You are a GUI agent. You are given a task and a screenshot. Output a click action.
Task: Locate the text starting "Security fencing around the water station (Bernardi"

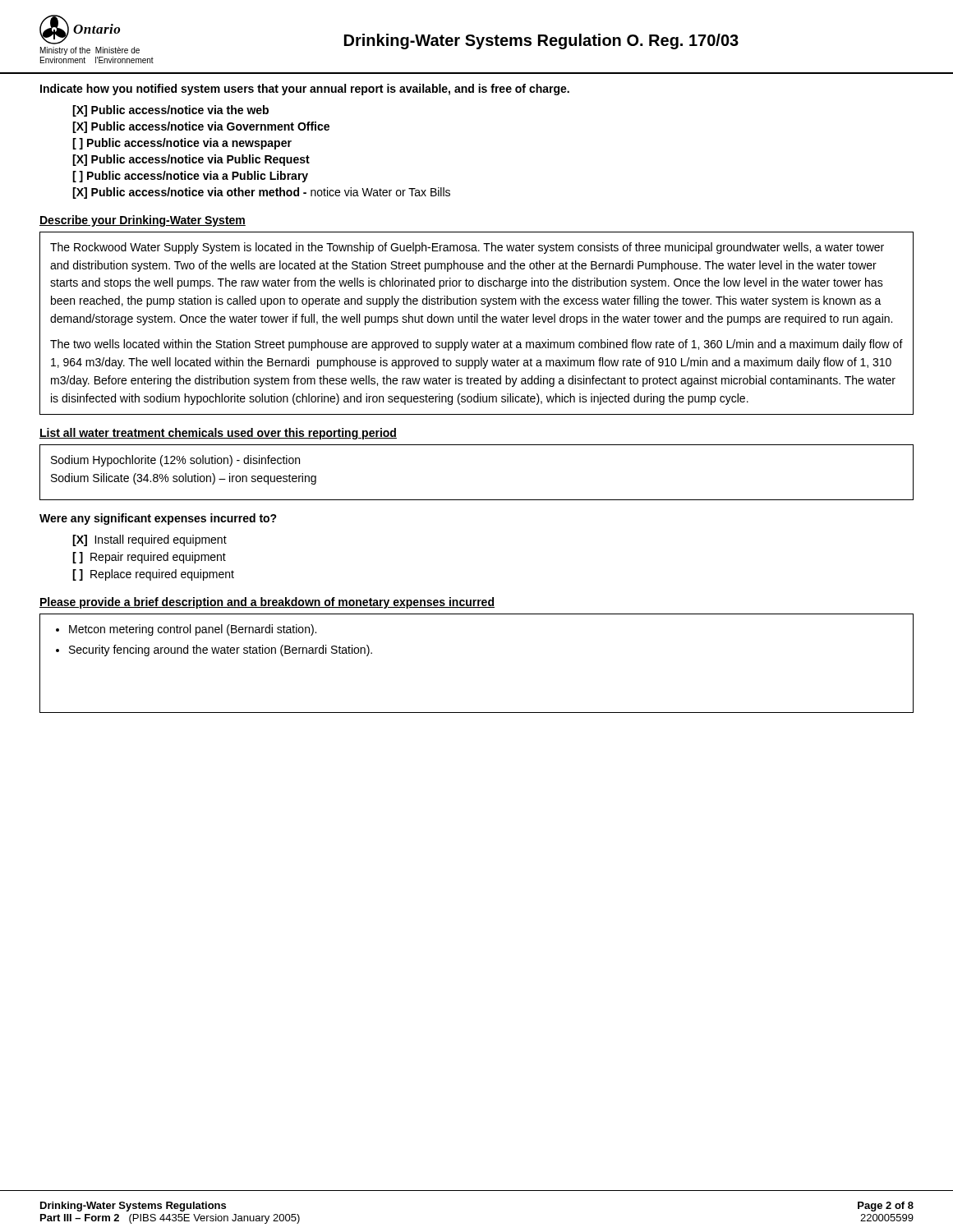pos(221,650)
